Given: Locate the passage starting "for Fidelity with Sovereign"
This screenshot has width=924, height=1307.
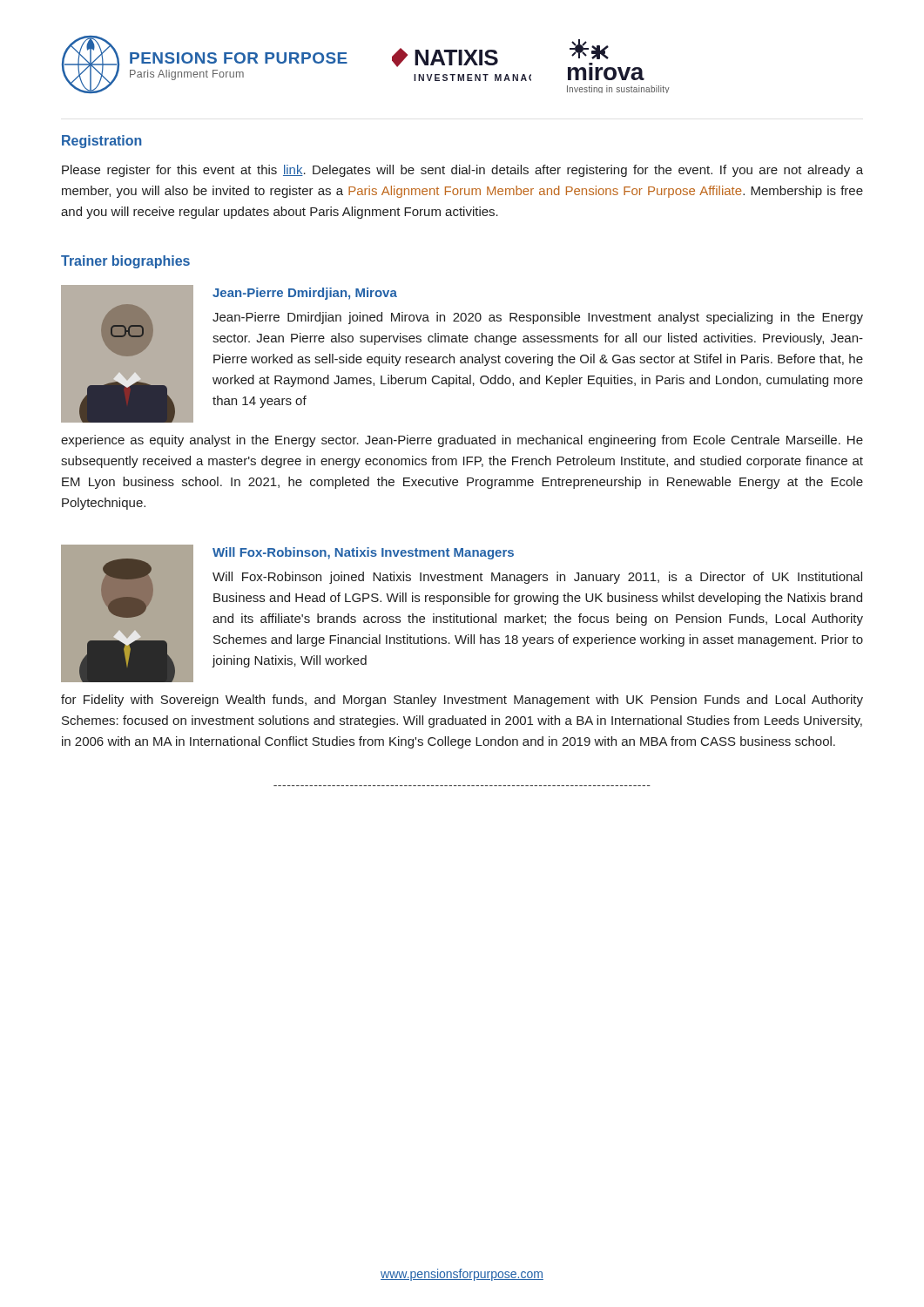Looking at the screenshot, I should pos(462,720).
